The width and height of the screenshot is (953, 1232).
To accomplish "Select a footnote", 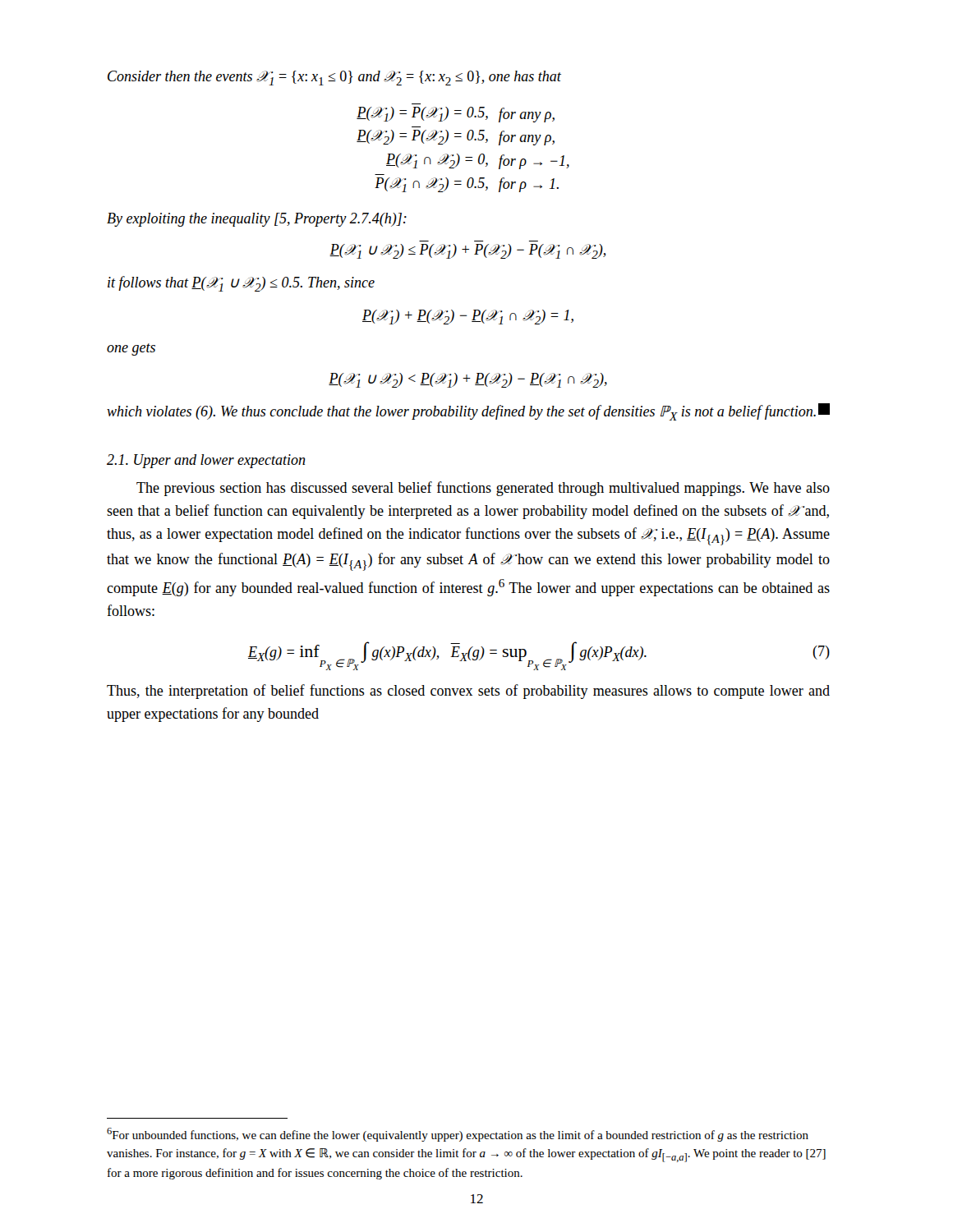I will [x=466, y=1149].
